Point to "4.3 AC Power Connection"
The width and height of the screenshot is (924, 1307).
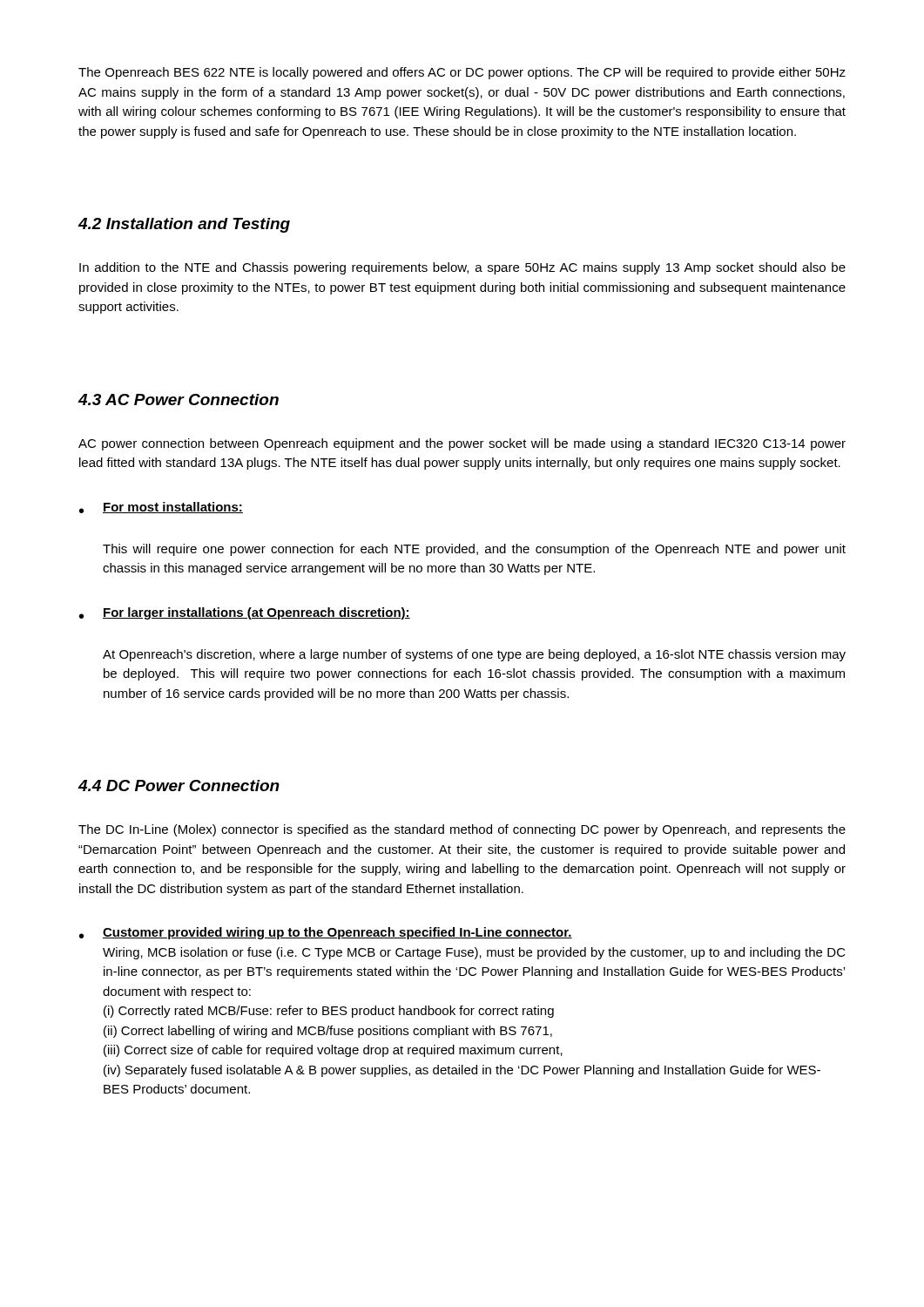(x=179, y=399)
